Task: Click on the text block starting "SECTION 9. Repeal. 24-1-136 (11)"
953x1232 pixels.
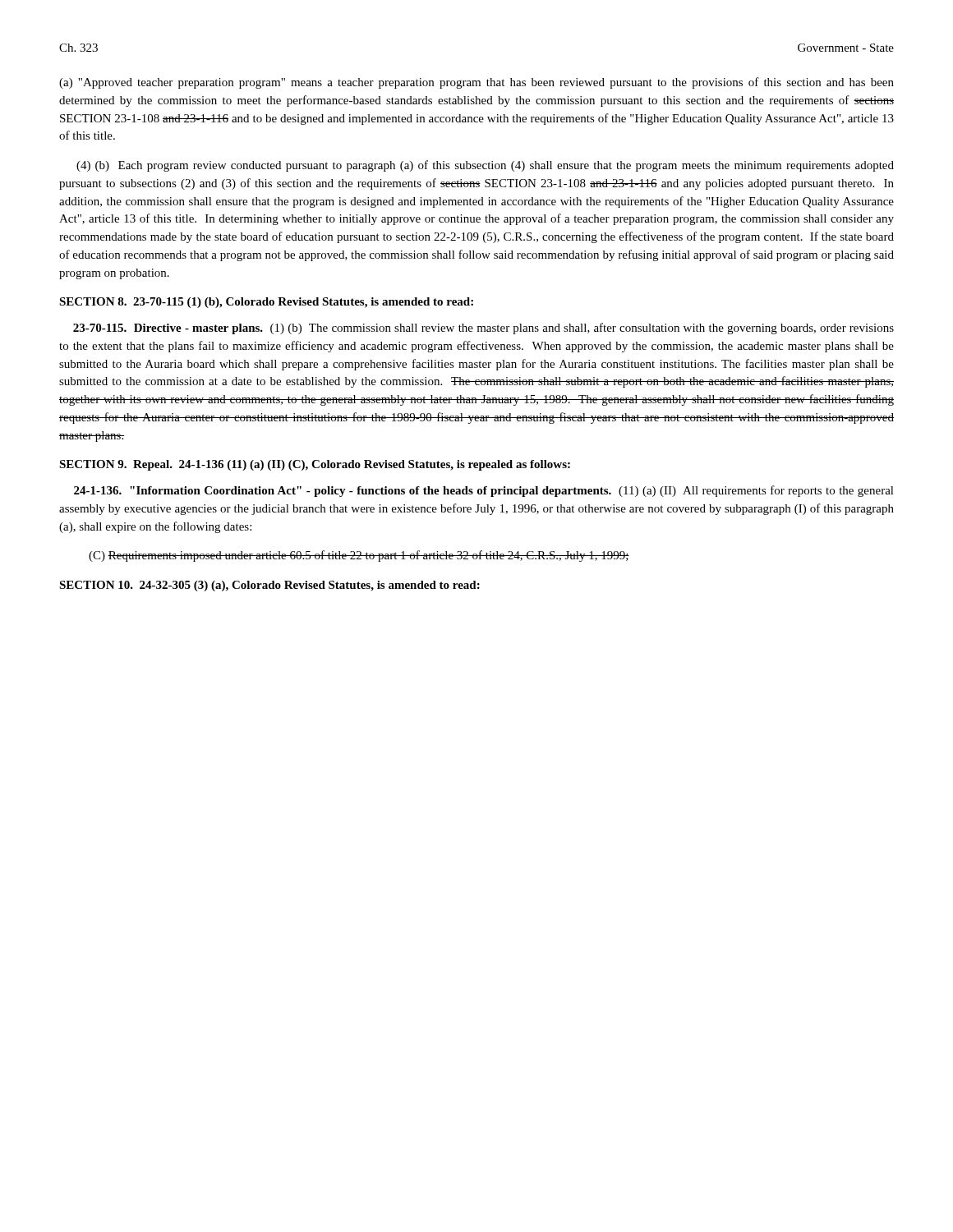Action: (315, 464)
